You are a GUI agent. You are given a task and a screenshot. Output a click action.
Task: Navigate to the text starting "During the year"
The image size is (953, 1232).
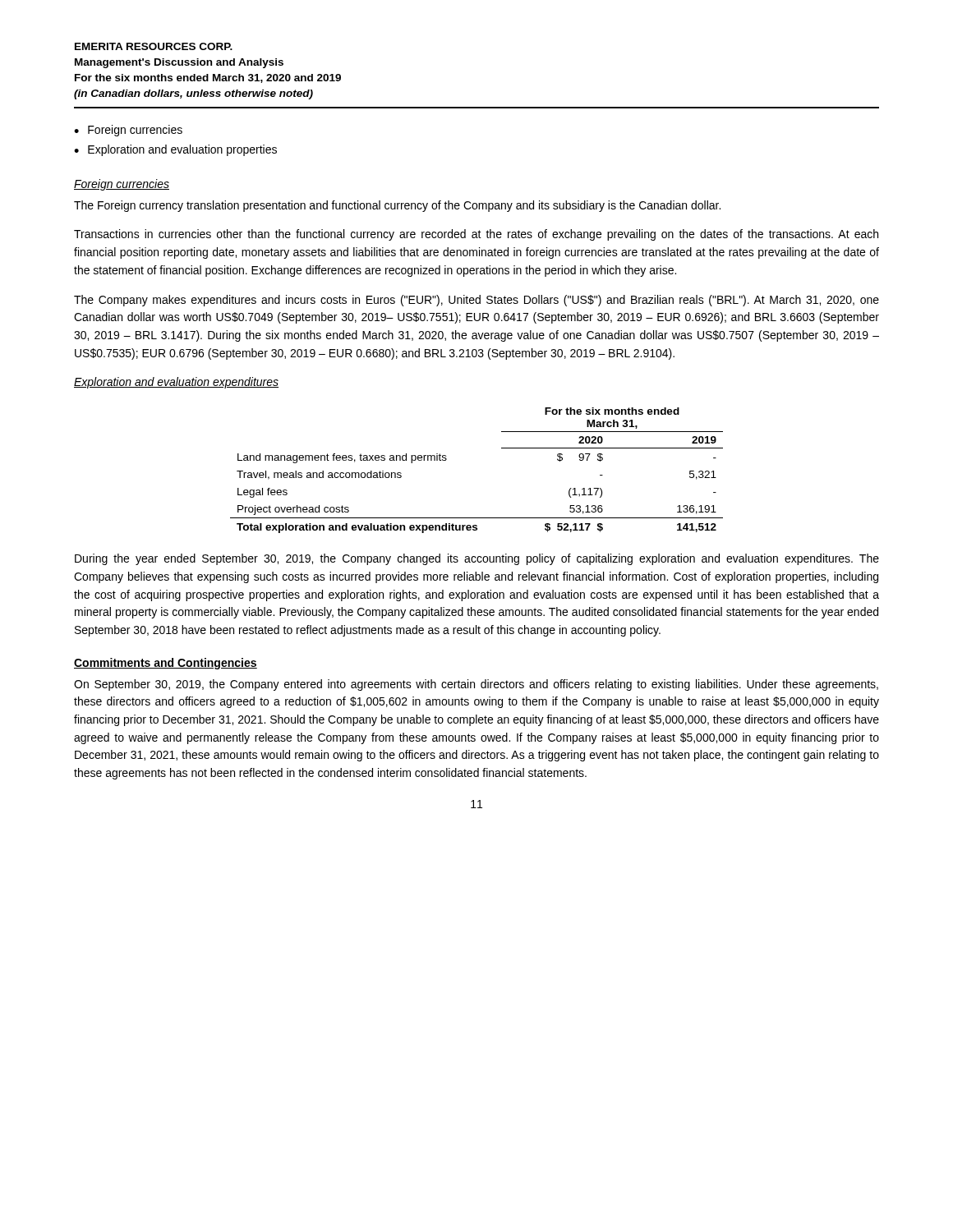click(476, 594)
